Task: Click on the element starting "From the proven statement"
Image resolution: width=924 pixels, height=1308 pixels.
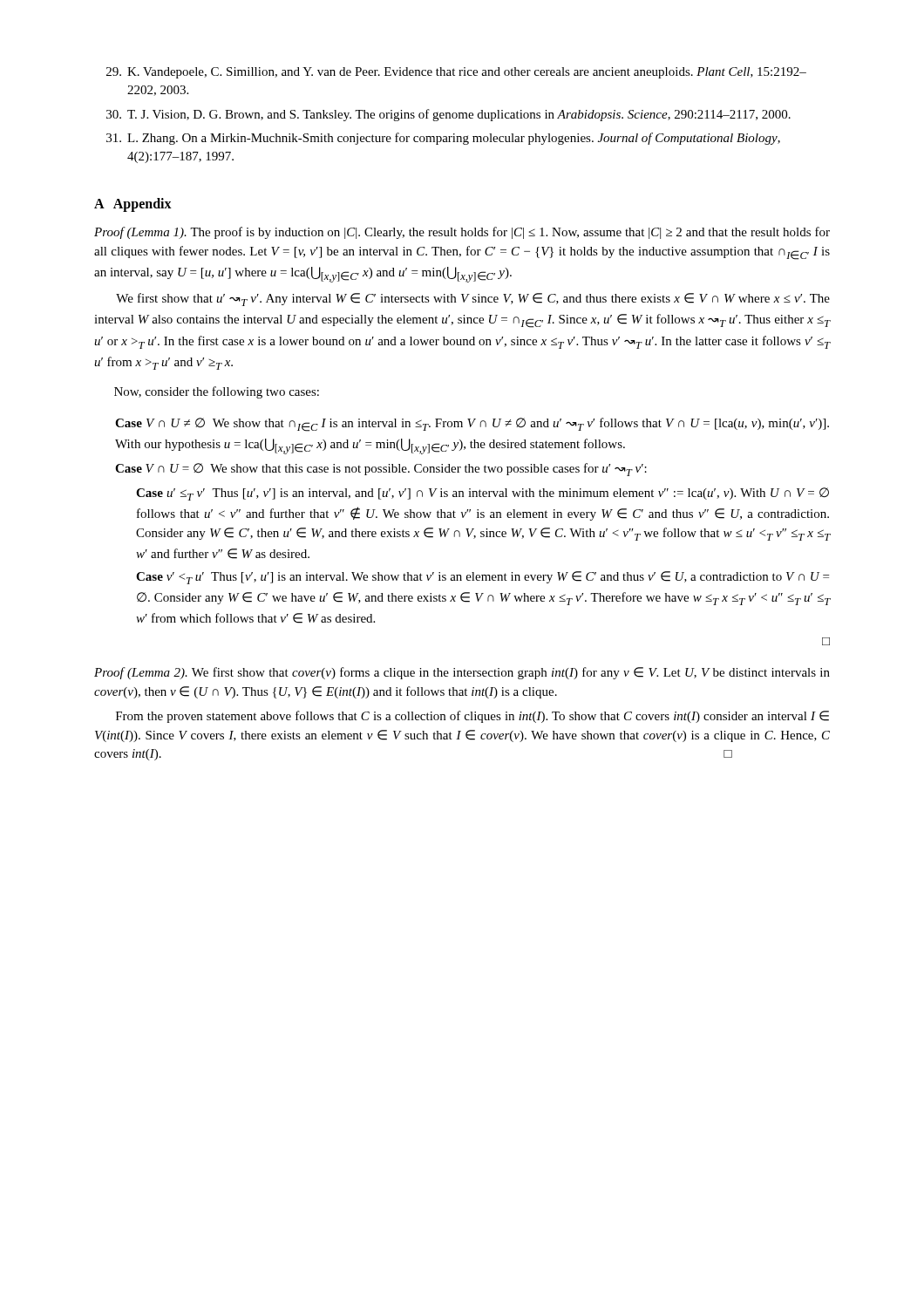Action: click(x=462, y=735)
